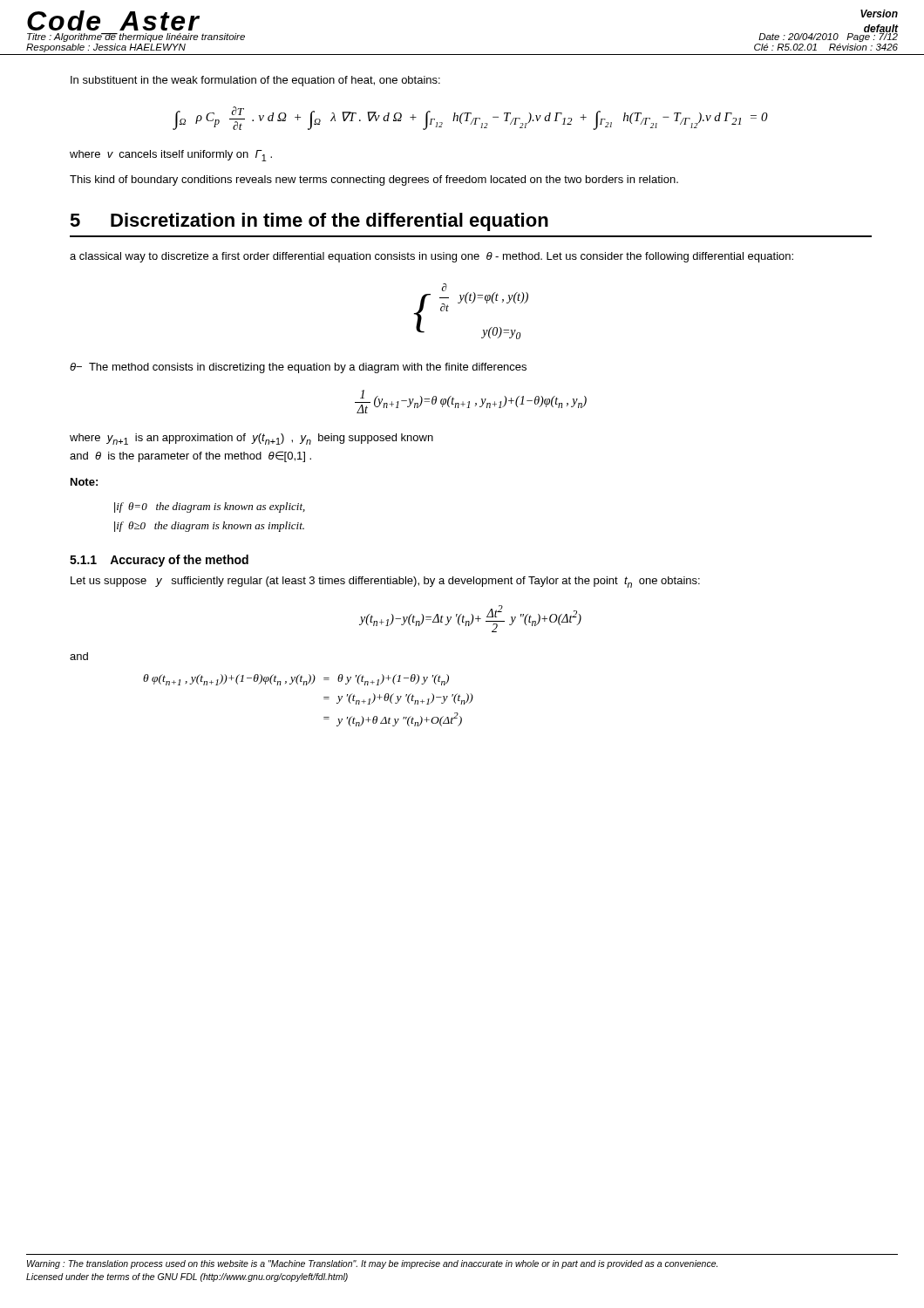This screenshot has width=924, height=1308.
Task: Click on the list item that reads "|if θ≥0 the"
Action: coord(209,526)
